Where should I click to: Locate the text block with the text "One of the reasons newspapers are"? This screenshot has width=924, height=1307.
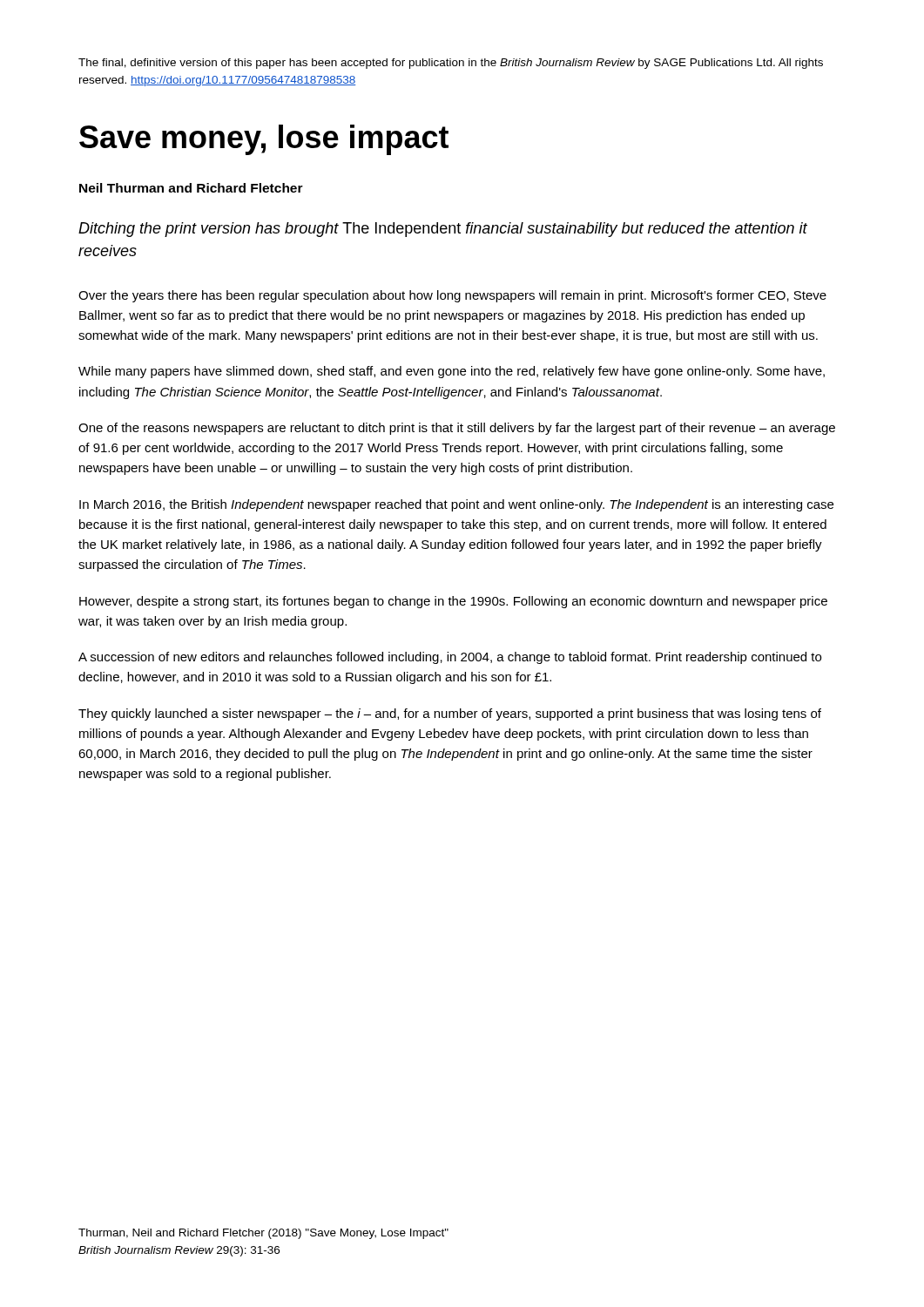[457, 448]
